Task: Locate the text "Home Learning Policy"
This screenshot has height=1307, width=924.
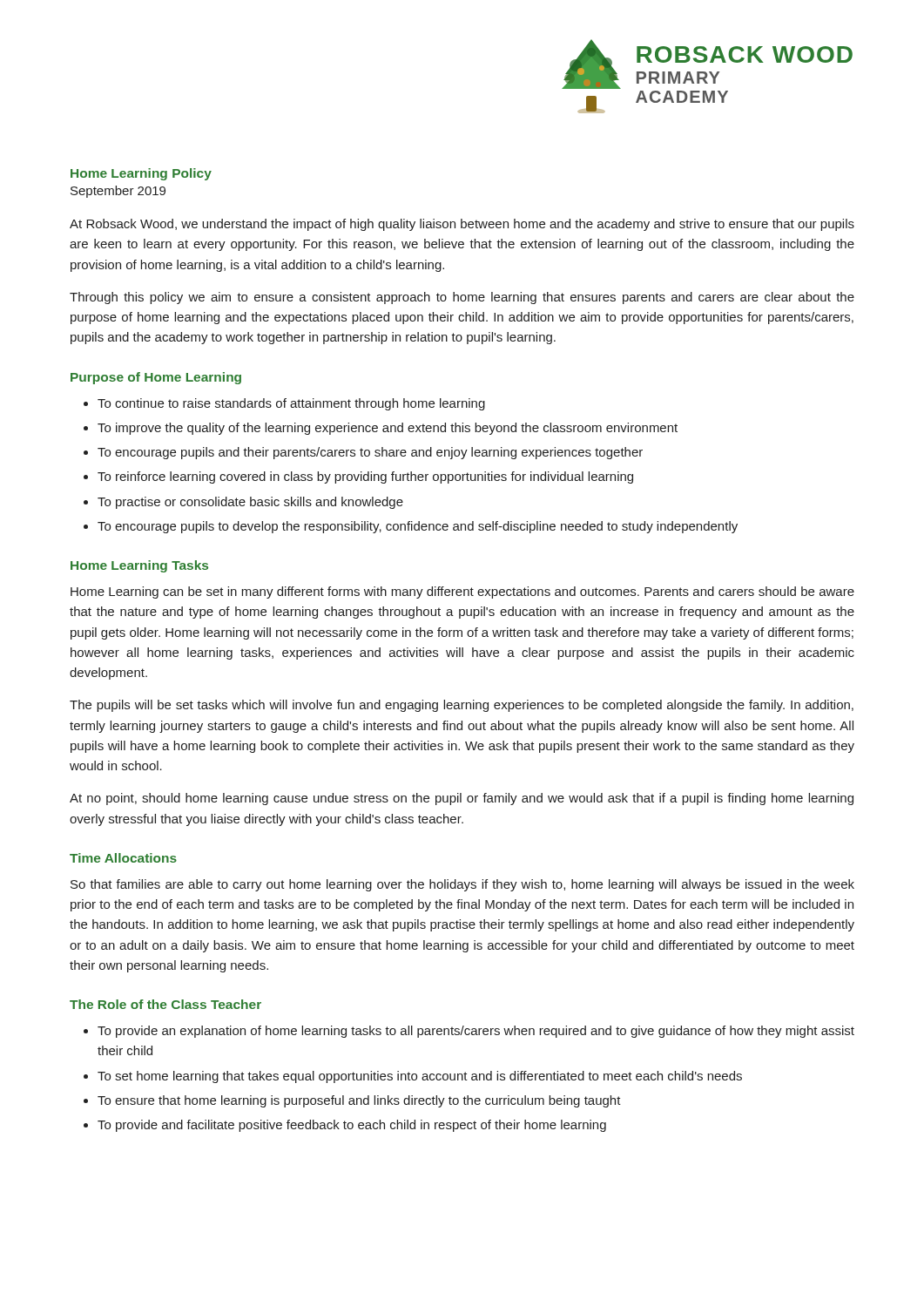Action: [141, 173]
